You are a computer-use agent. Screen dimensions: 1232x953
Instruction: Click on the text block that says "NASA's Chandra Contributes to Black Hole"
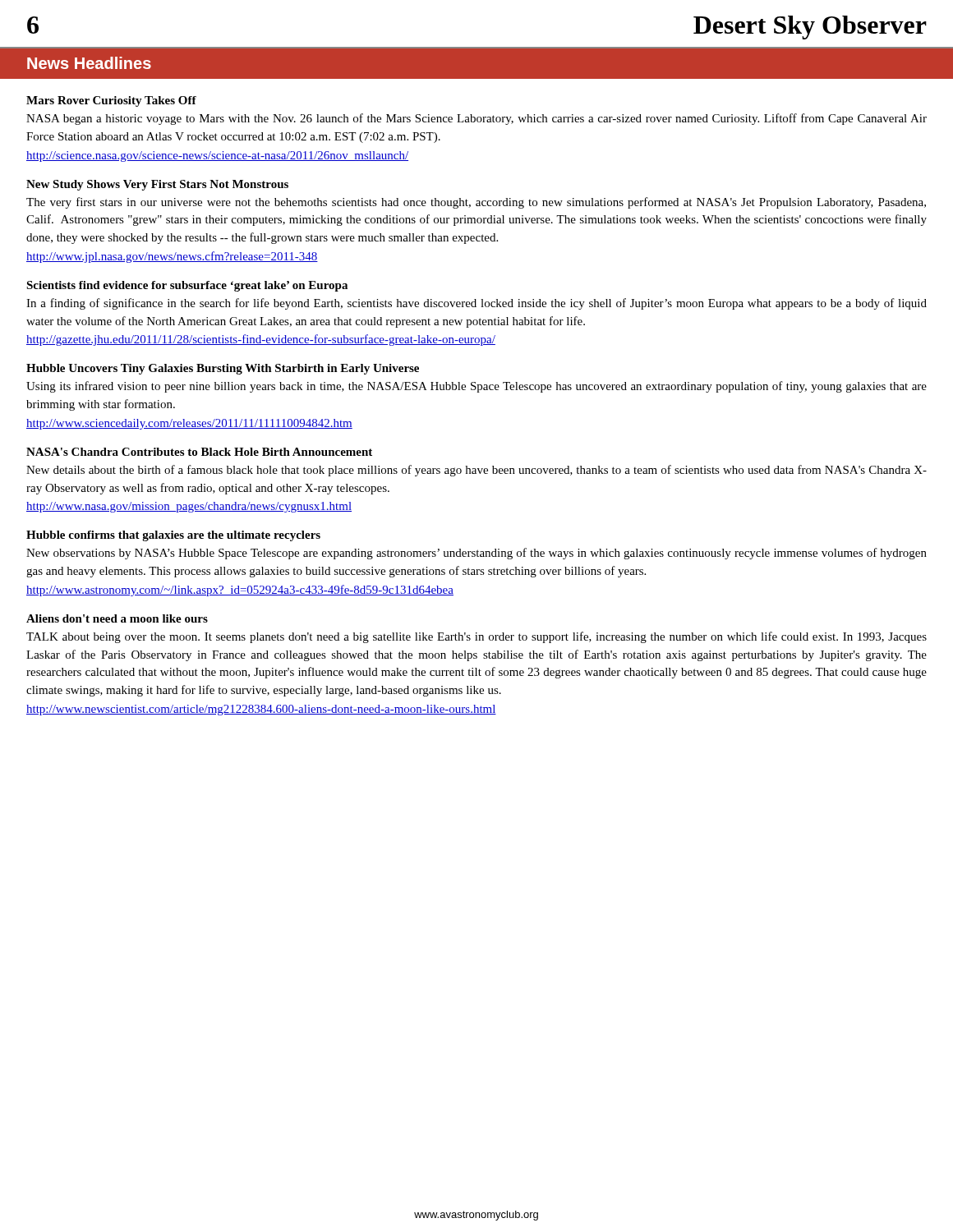476,479
